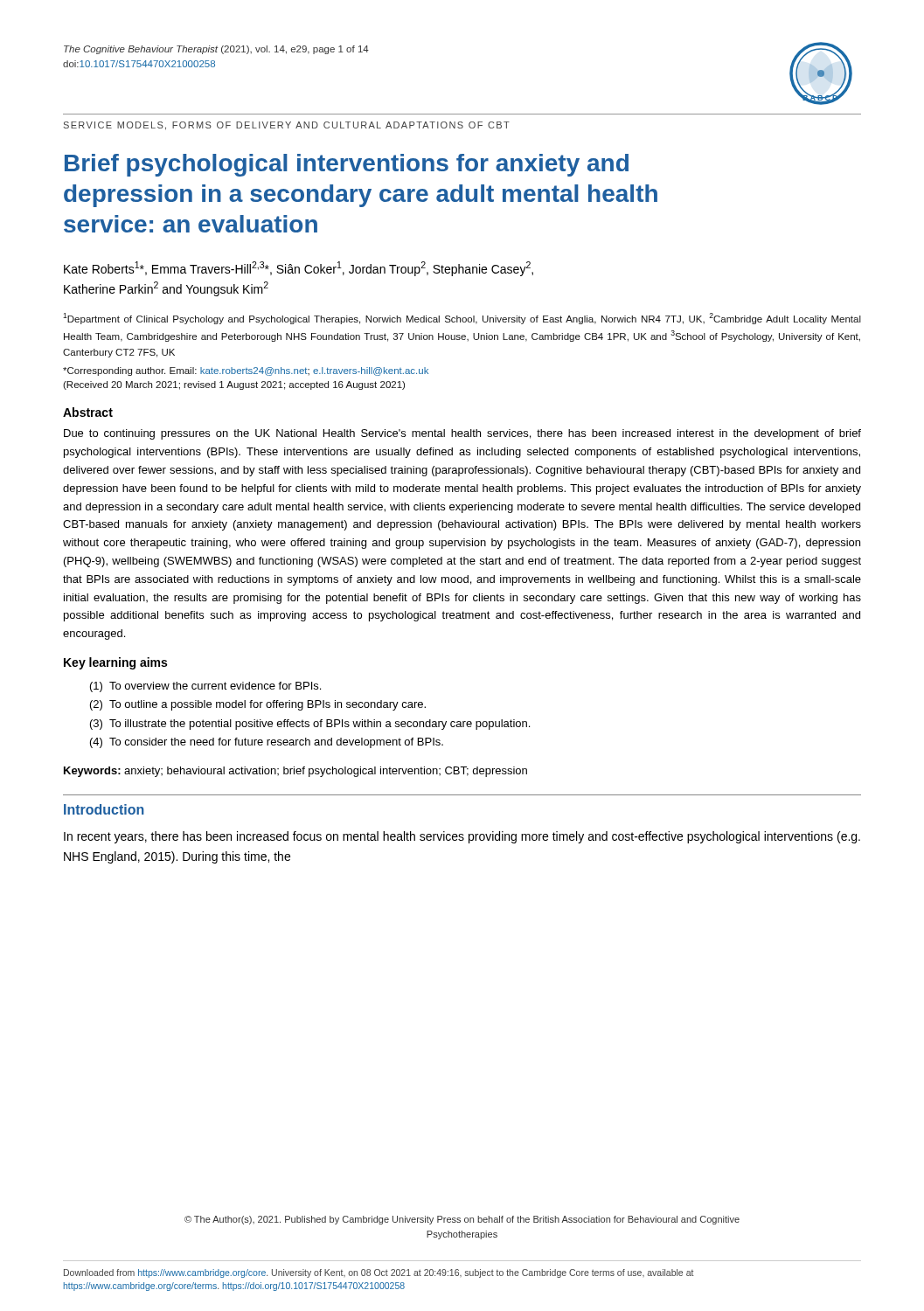Point to the block beginning "In recent years, there"
The height and width of the screenshot is (1311, 924).
[x=462, y=846]
